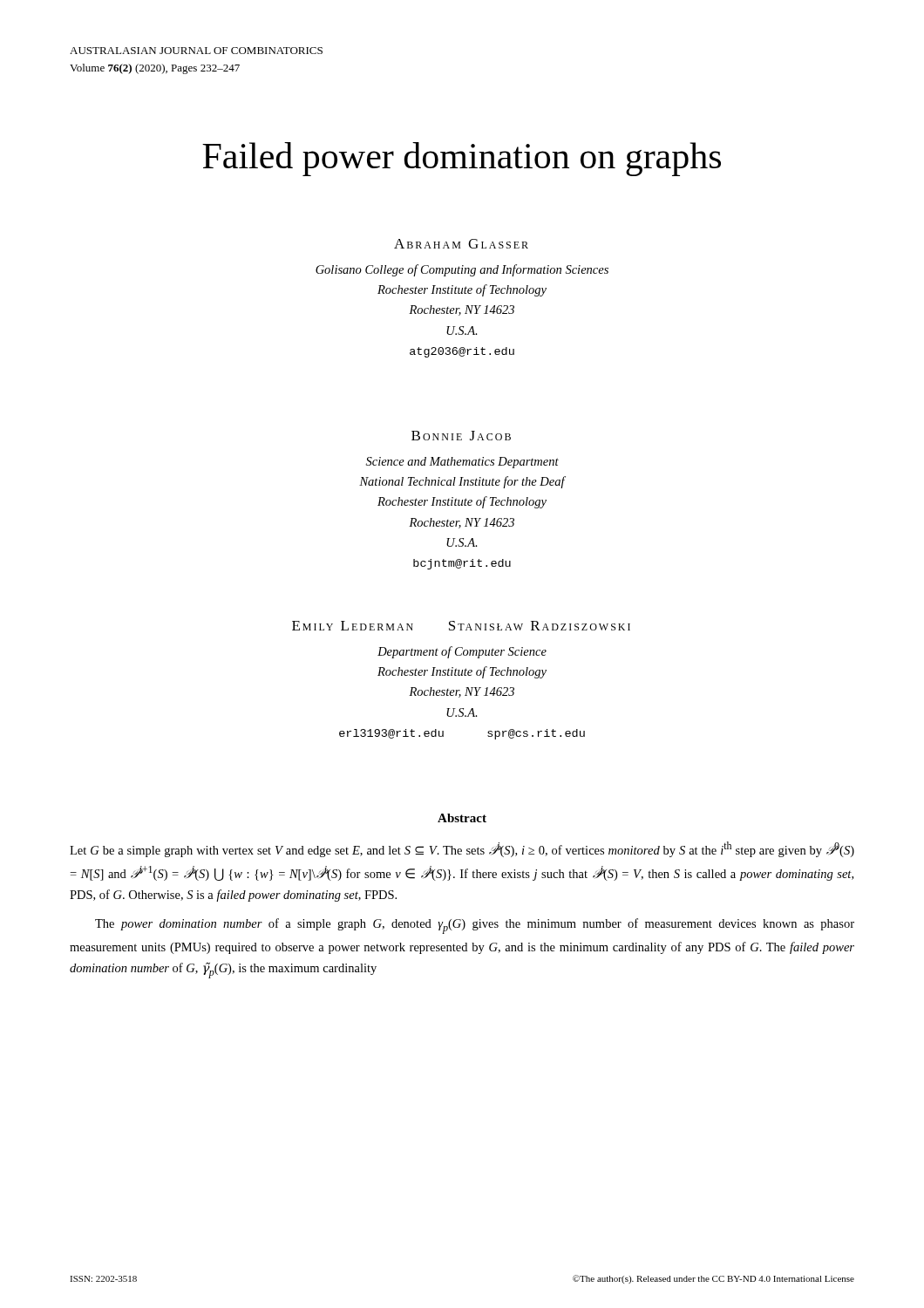Locate the block of text that opens with "Abstract Let G be a"
The image size is (924, 1308).
462,818
